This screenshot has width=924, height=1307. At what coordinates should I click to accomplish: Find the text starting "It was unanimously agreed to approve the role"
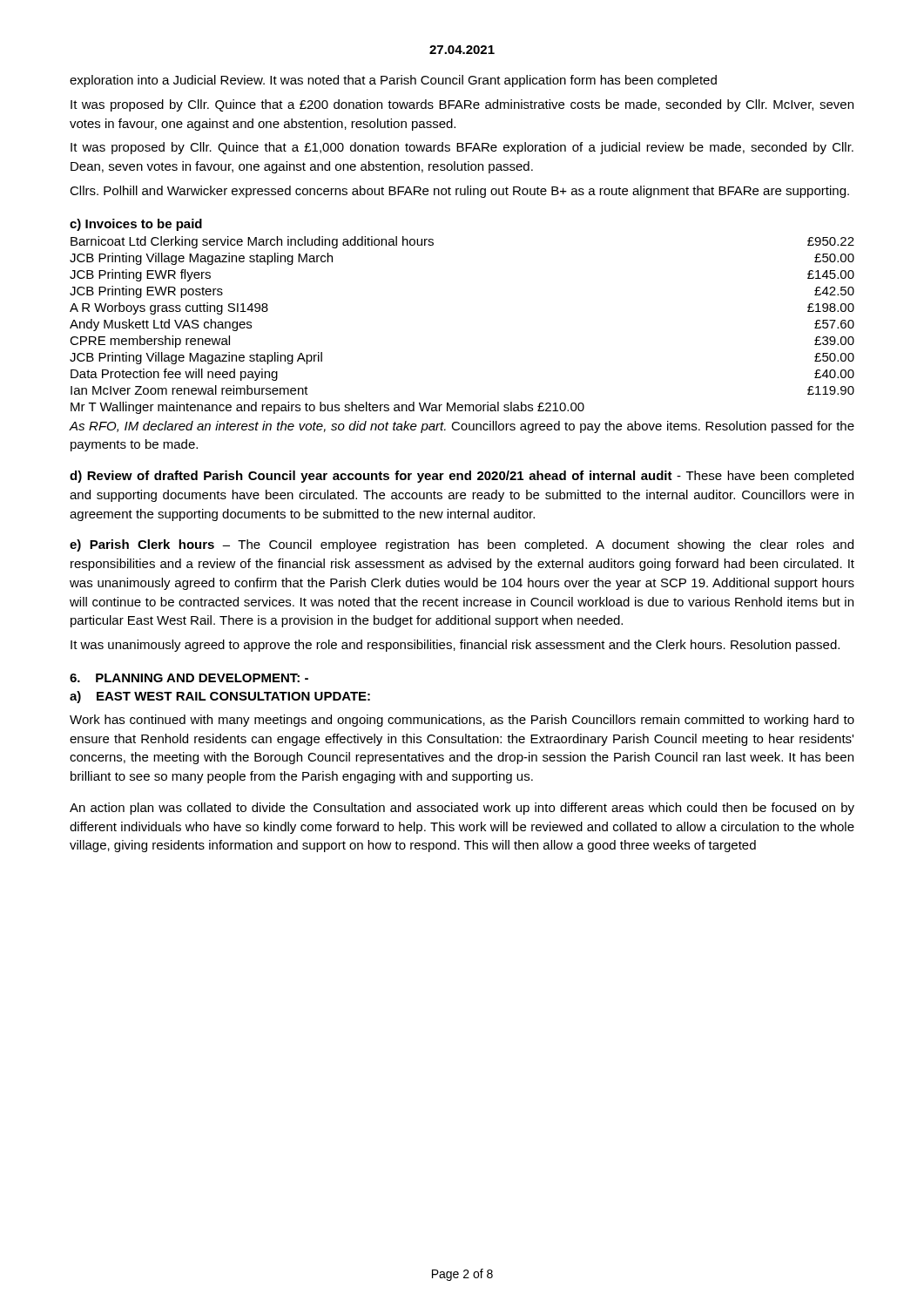pos(455,644)
